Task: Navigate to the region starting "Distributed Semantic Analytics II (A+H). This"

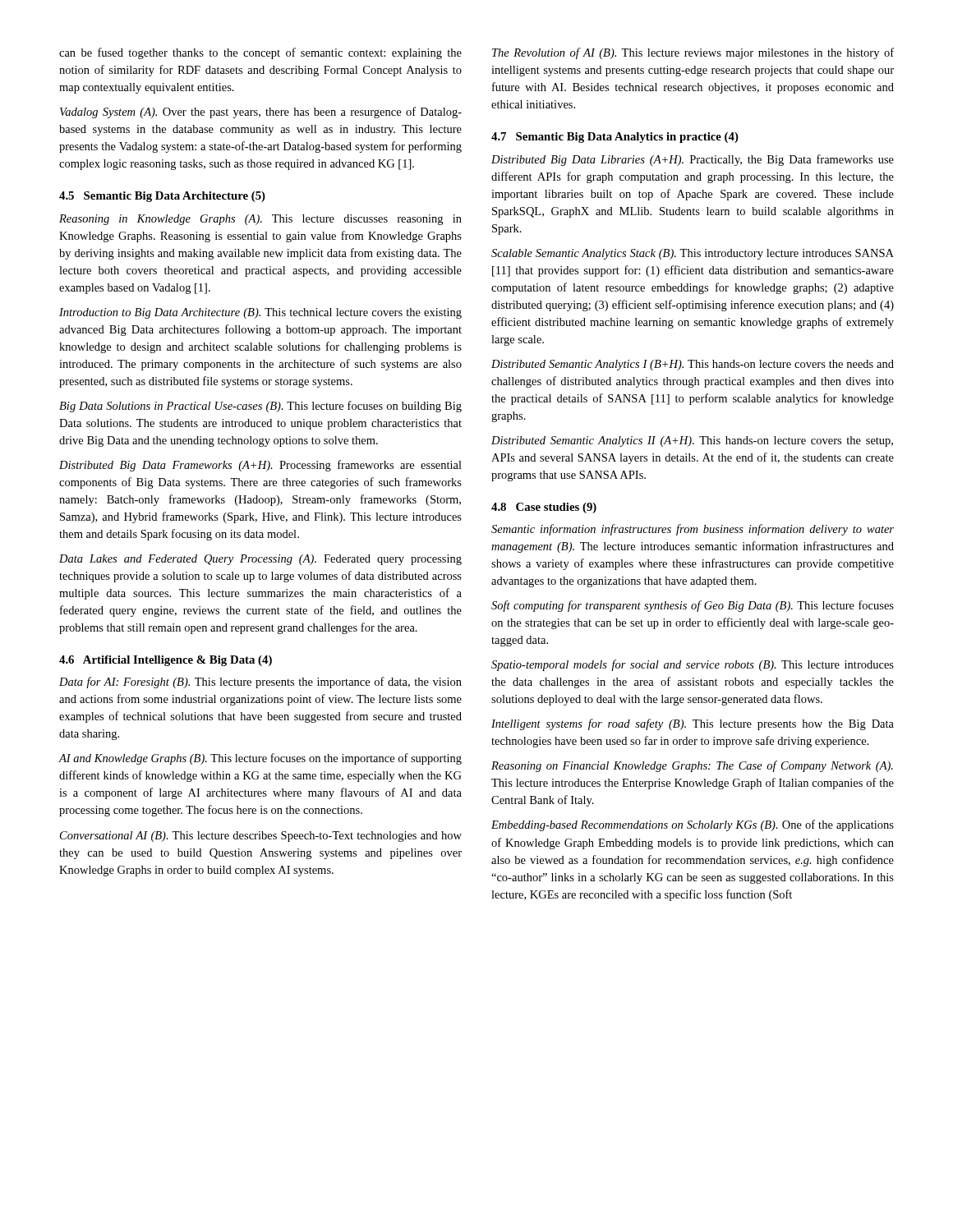Action: 693,457
